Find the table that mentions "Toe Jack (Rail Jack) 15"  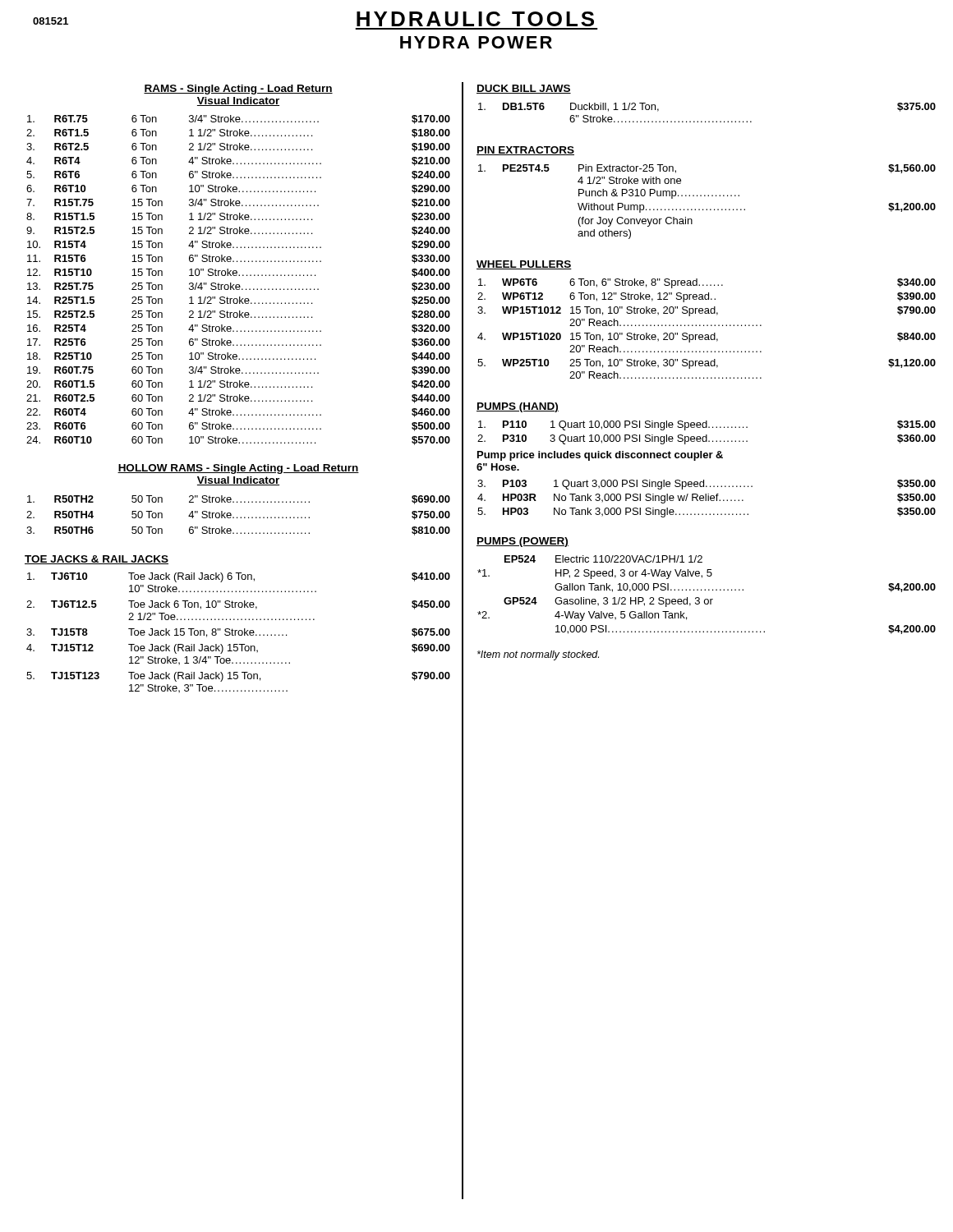[x=238, y=632]
